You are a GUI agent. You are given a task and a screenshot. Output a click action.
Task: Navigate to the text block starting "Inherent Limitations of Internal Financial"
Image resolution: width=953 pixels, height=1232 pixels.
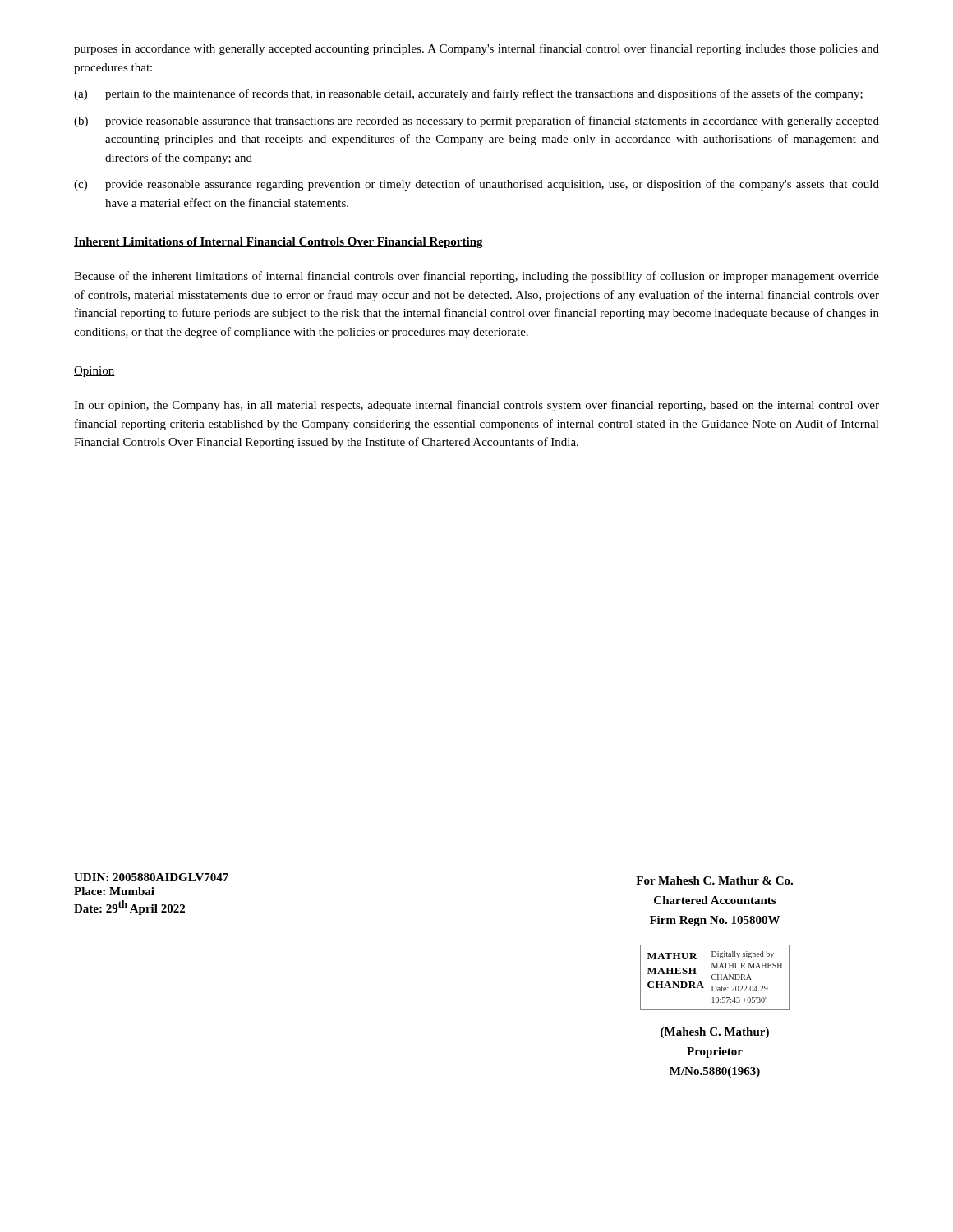pos(278,241)
